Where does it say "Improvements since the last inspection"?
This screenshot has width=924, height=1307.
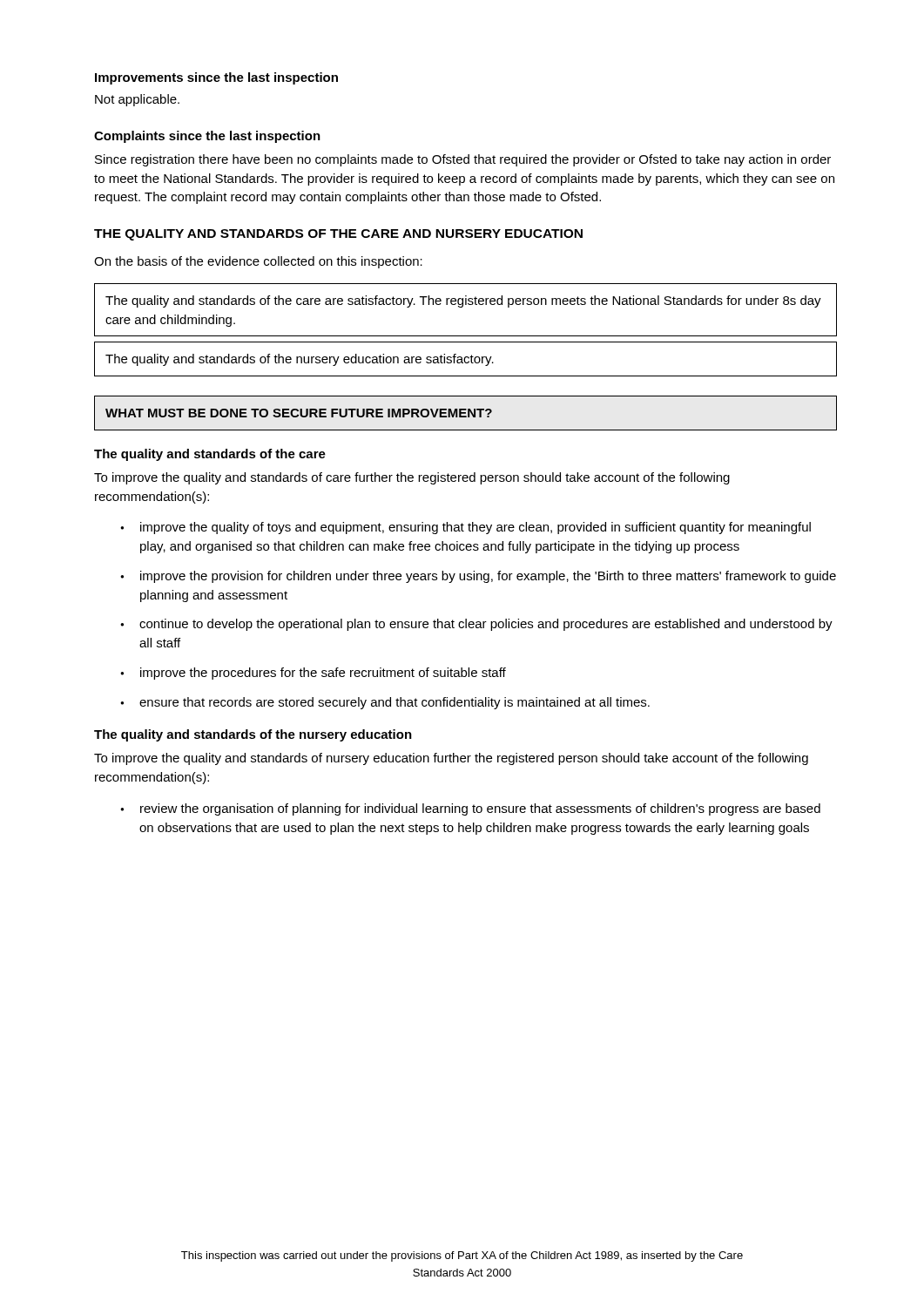tap(216, 77)
